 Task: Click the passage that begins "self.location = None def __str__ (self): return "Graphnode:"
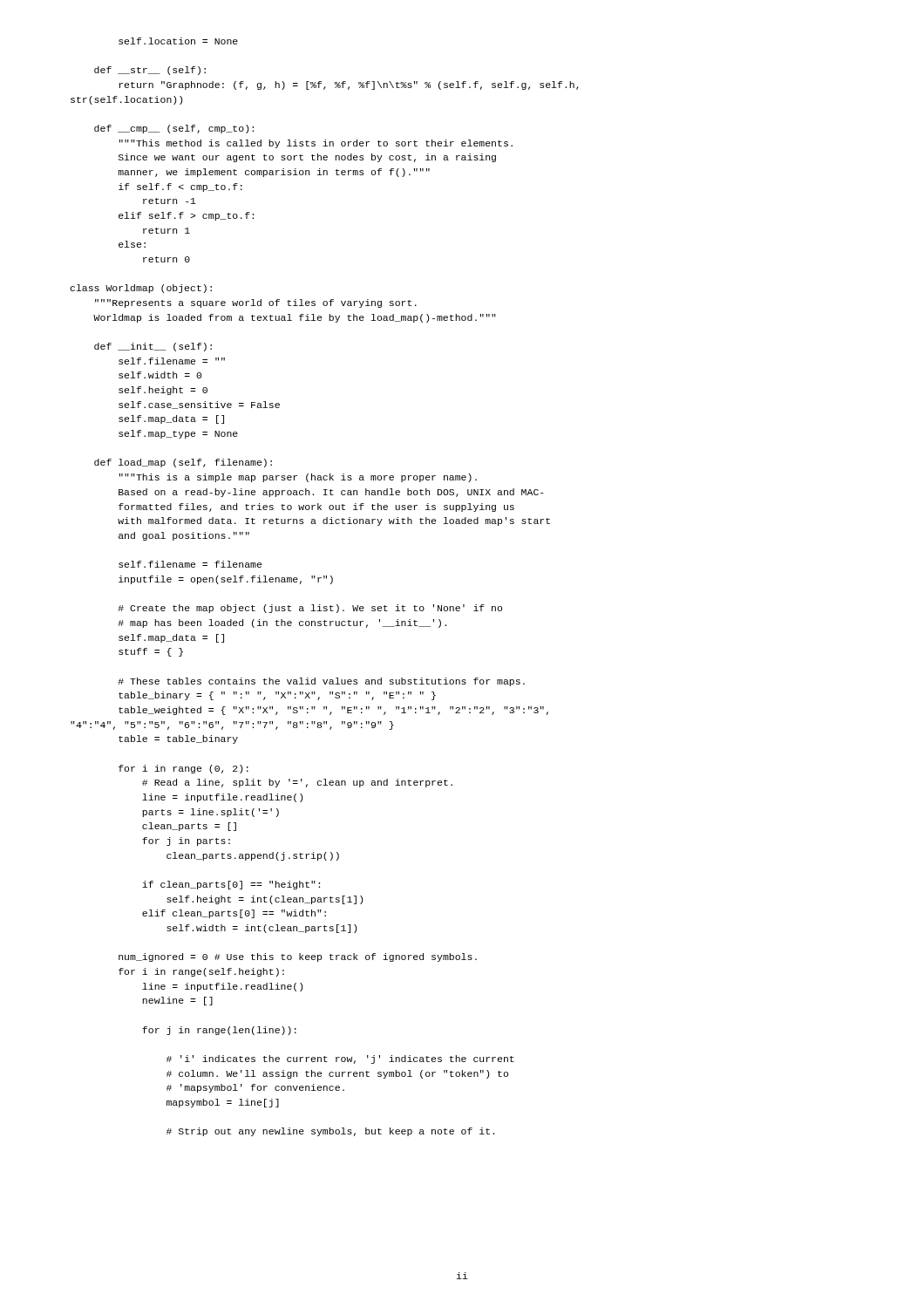(x=178, y=41)
